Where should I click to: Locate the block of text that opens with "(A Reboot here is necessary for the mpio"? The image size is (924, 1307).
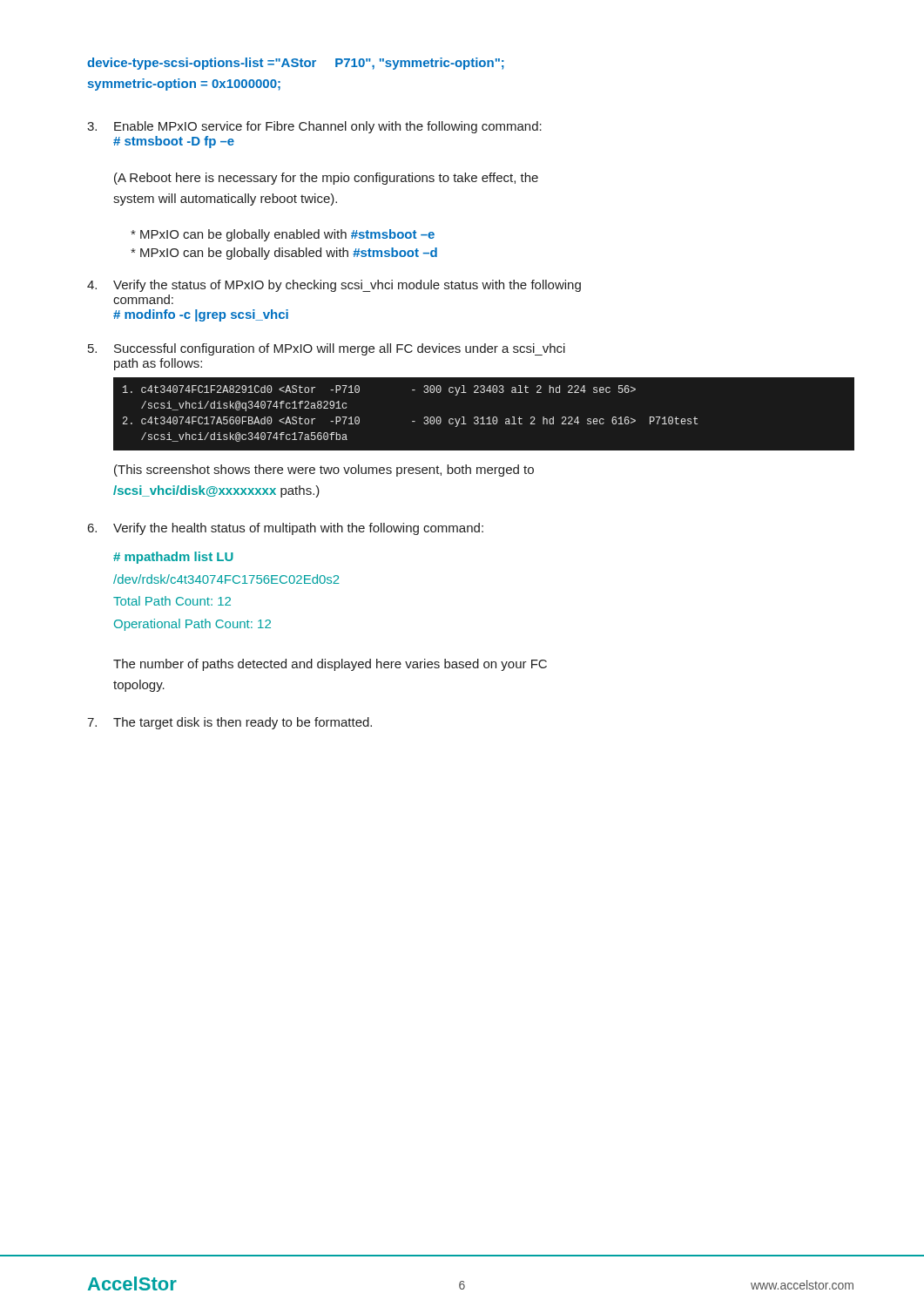click(326, 188)
